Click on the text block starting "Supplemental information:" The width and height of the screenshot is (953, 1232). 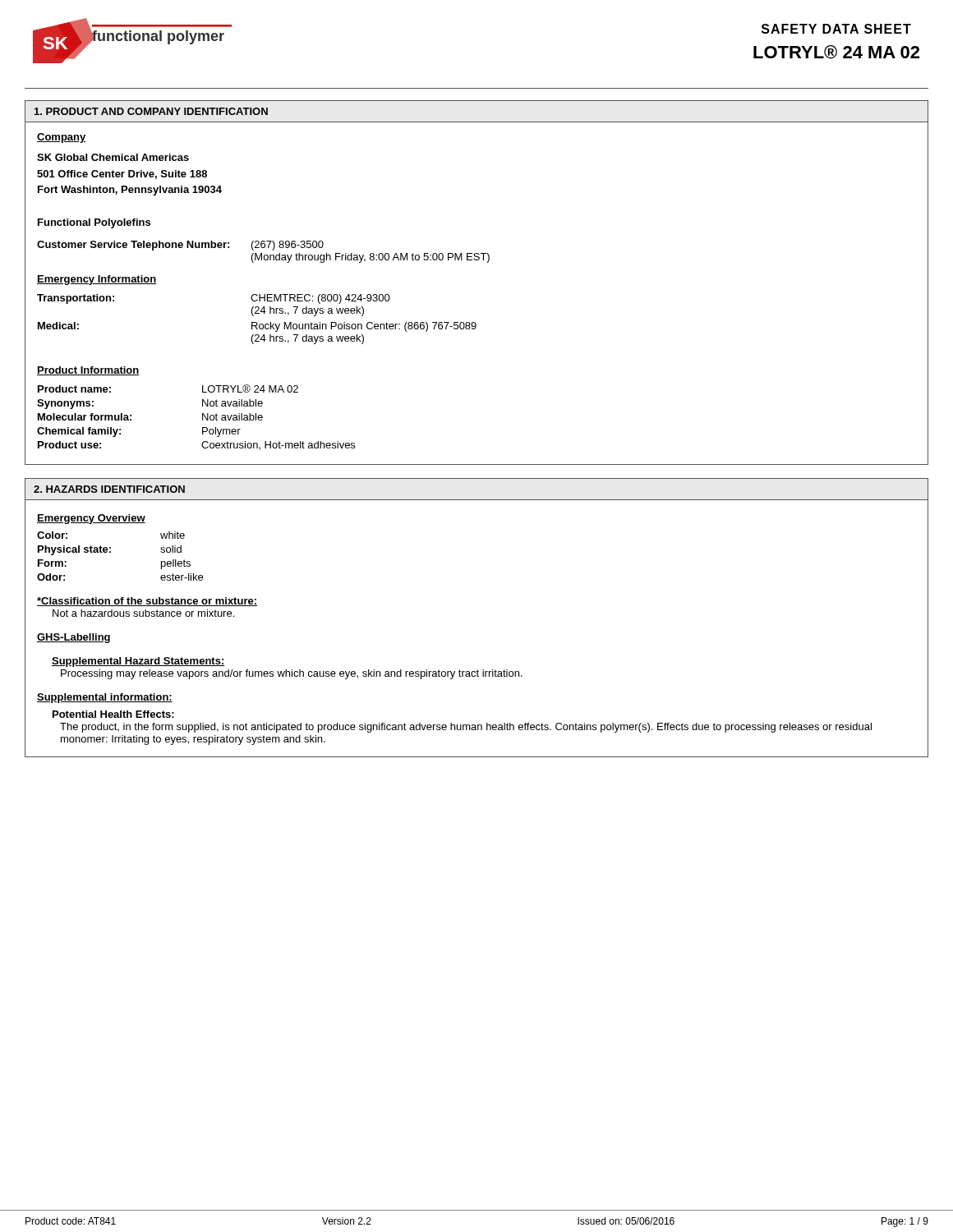pyautogui.click(x=105, y=698)
